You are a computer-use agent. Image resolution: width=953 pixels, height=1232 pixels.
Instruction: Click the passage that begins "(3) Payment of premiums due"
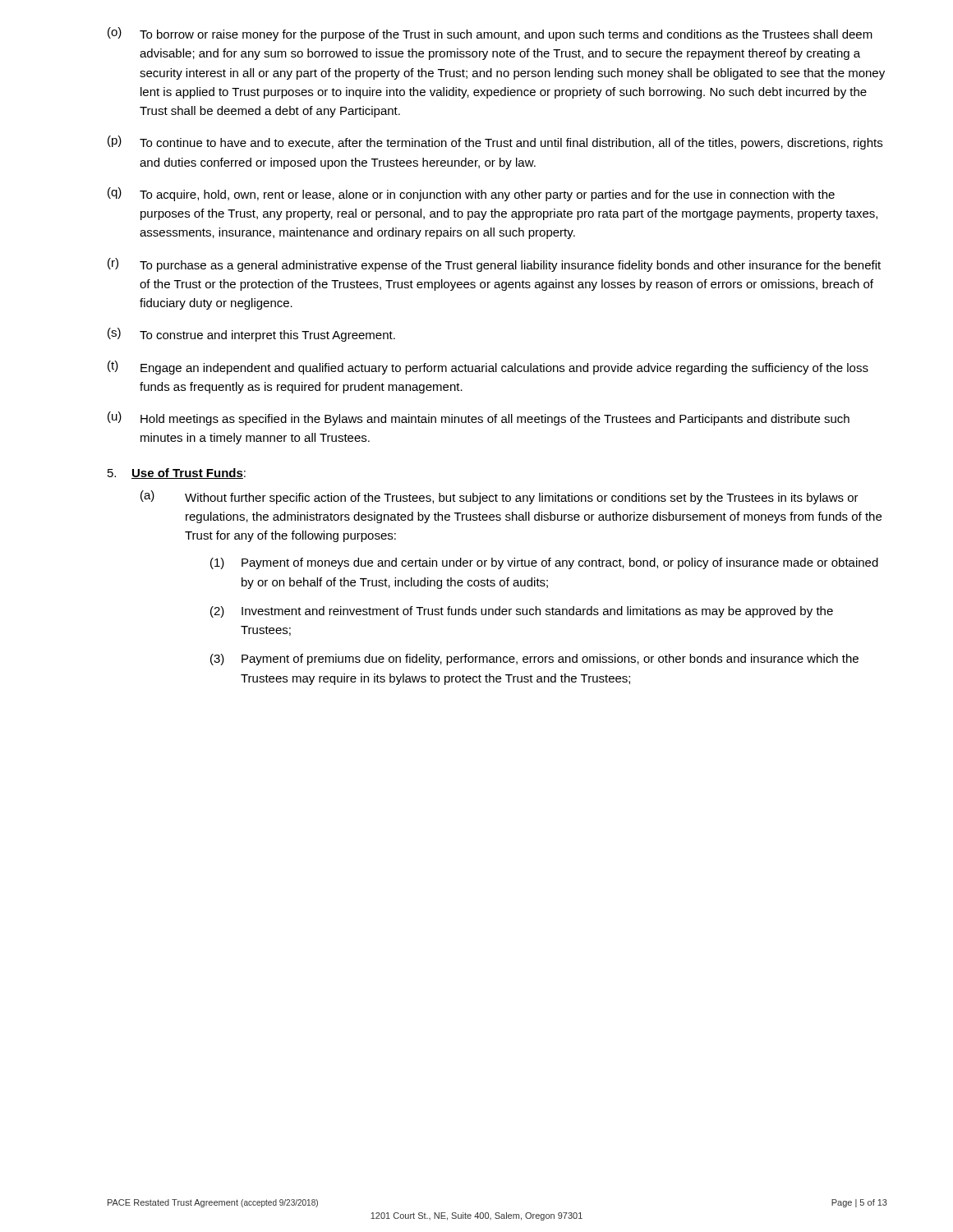(x=548, y=668)
